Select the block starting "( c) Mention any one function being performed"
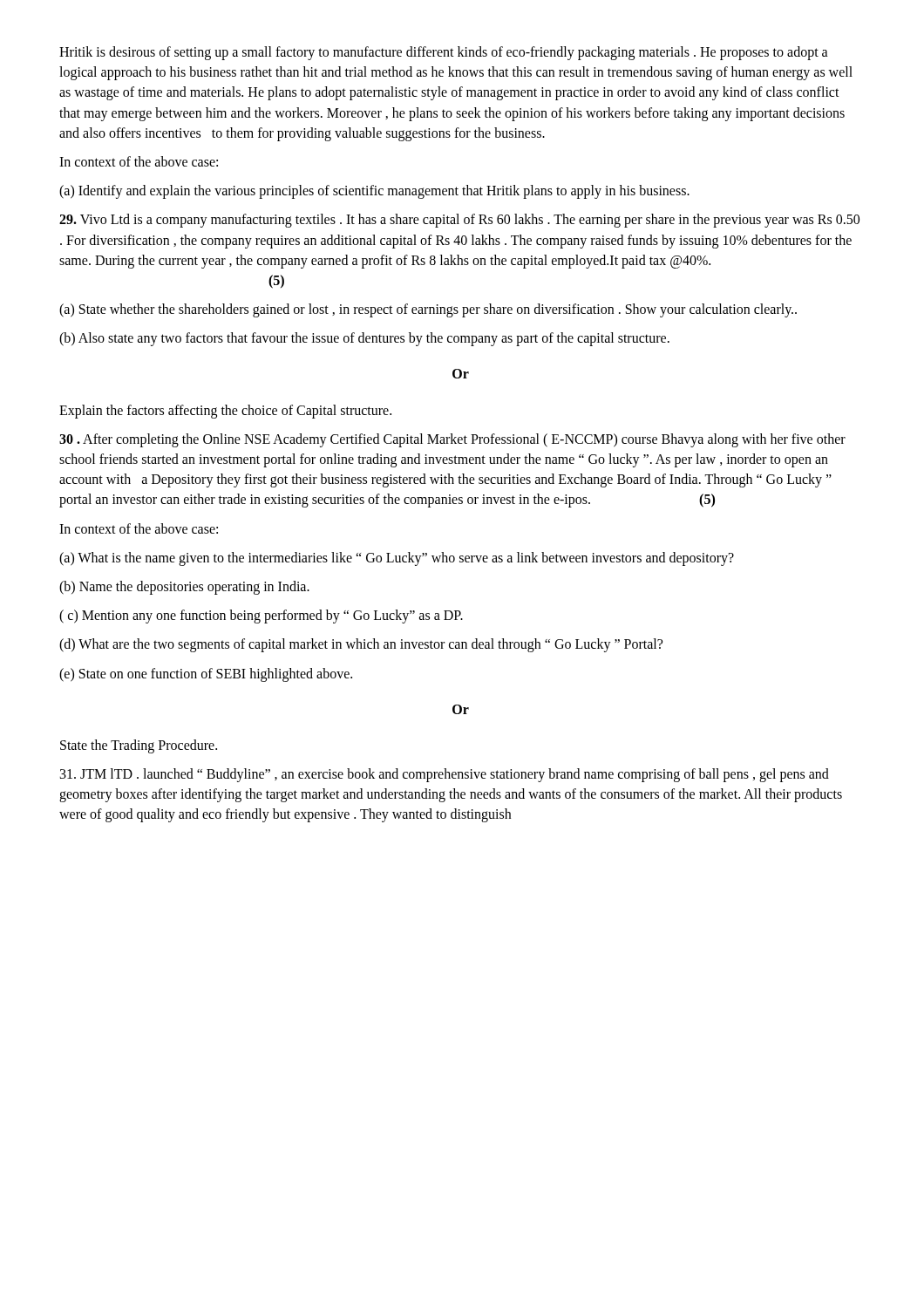The width and height of the screenshot is (924, 1308). 261,615
